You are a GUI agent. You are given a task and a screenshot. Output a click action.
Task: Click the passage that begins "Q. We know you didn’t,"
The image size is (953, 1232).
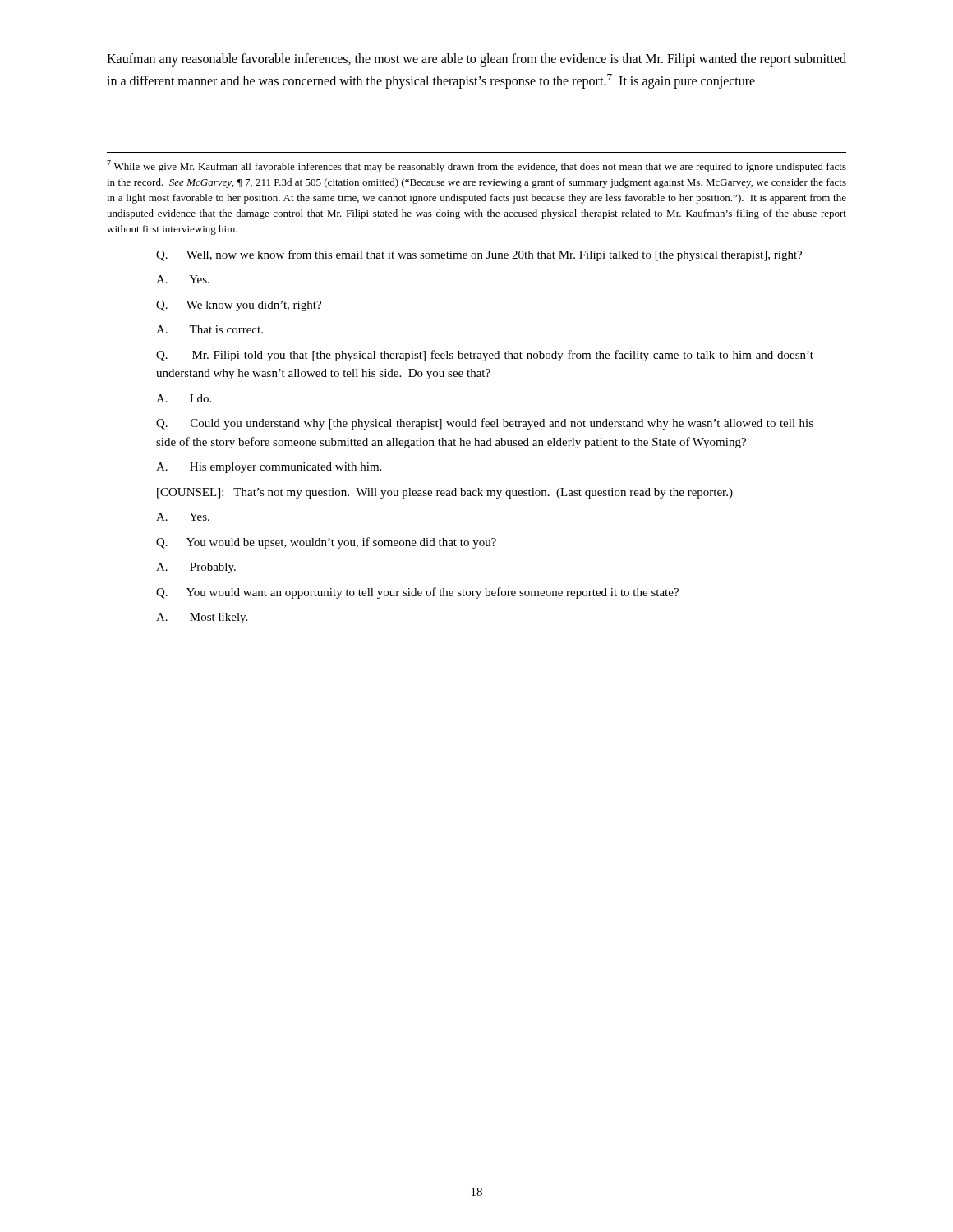239,304
